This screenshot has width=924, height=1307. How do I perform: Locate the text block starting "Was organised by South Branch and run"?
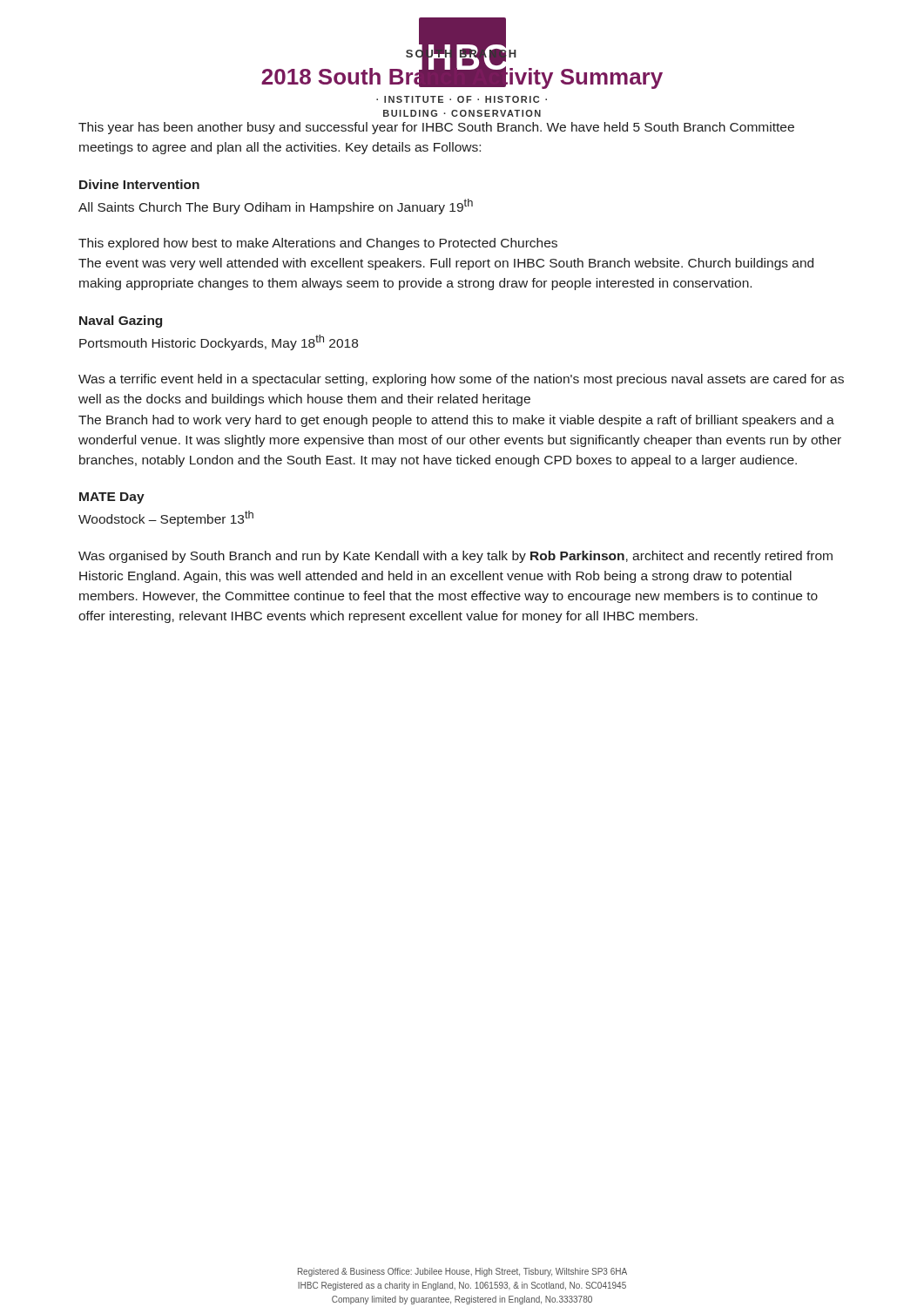456,586
